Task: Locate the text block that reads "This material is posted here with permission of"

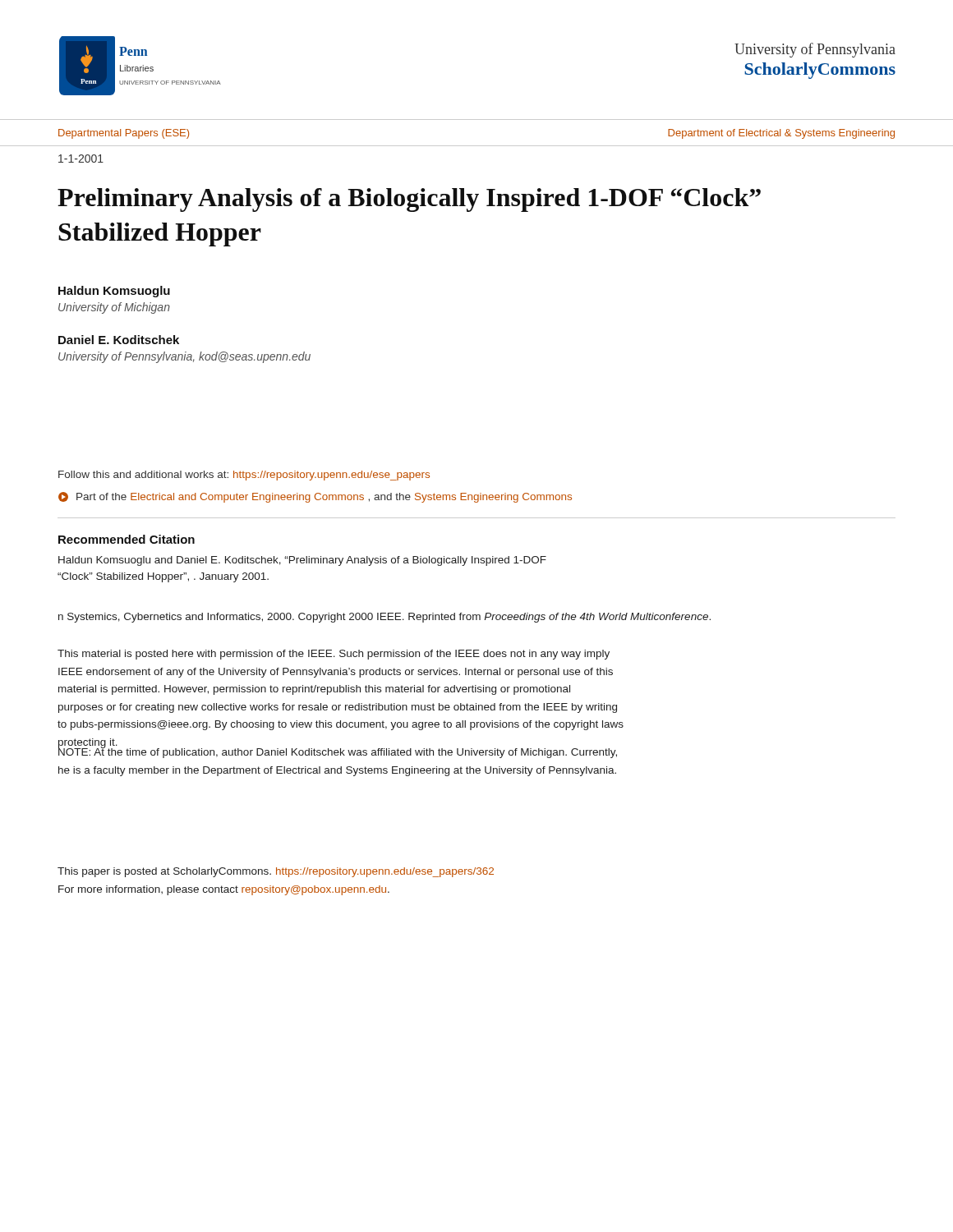Action: (341, 698)
